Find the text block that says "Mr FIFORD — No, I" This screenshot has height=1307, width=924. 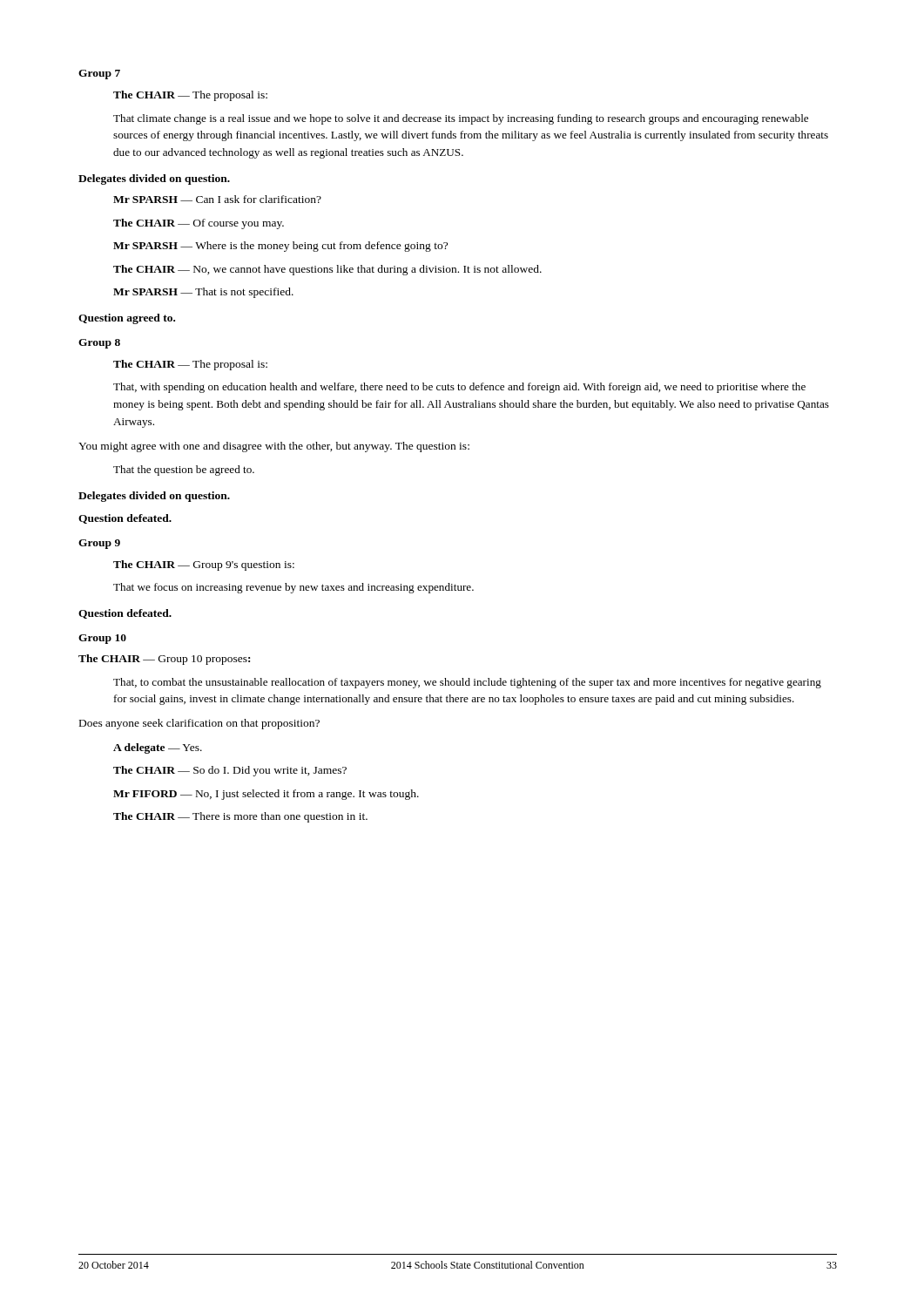coord(266,793)
